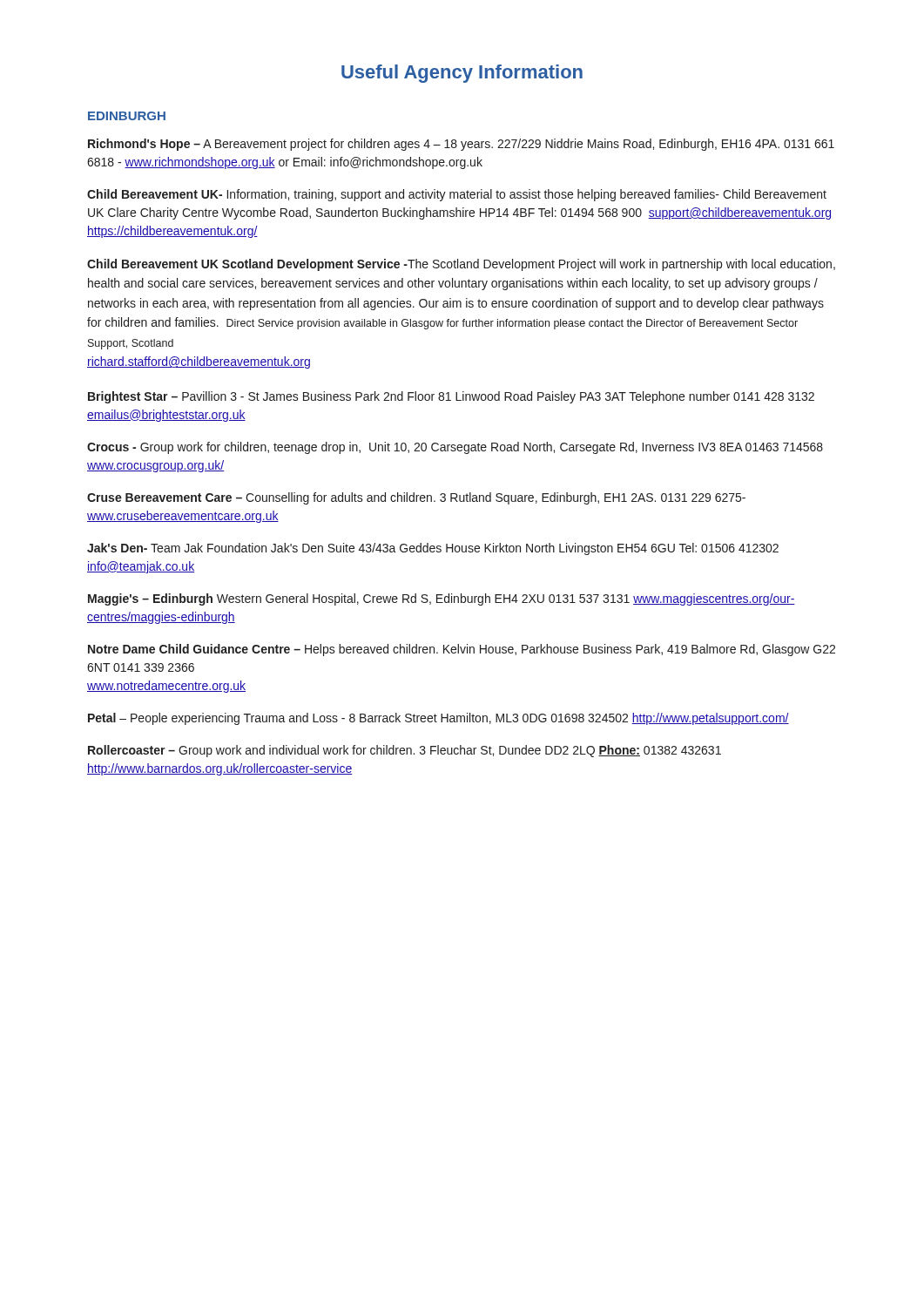Screen dimensions: 1307x924
Task: Click the passage that begins "Petal – People"
Action: [438, 718]
